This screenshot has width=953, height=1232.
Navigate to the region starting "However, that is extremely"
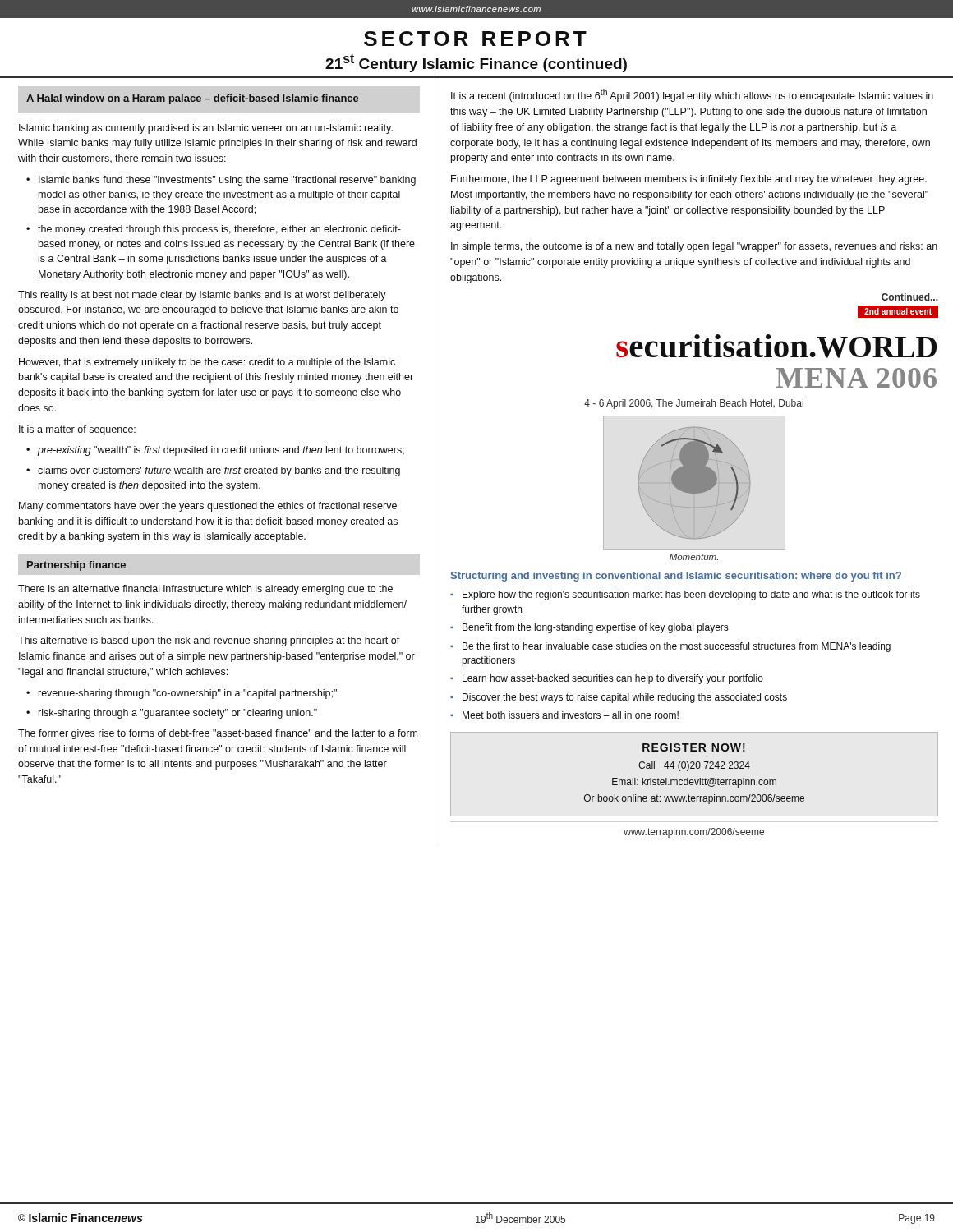coord(216,385)
